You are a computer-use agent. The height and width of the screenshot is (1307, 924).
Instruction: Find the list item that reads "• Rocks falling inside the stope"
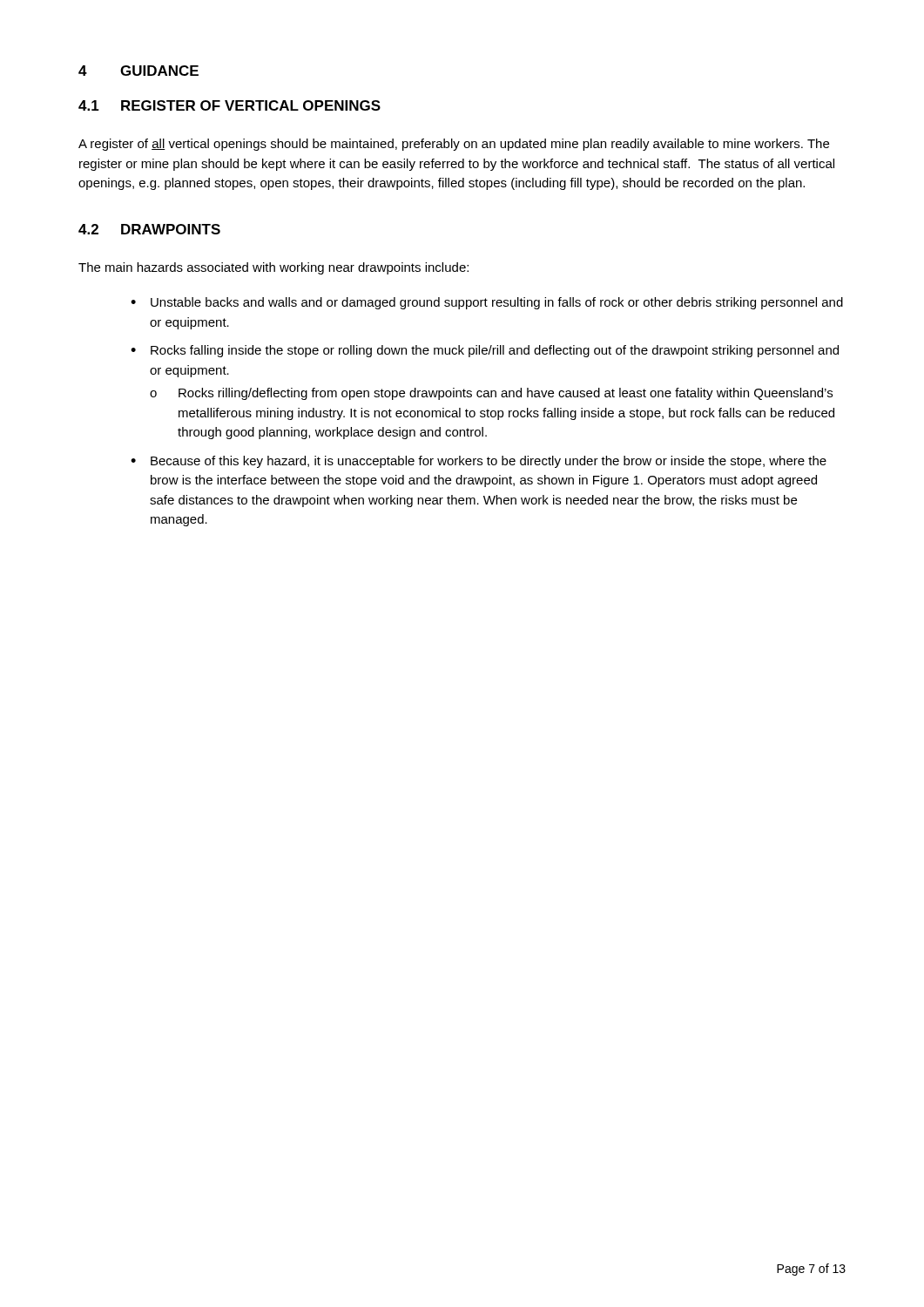pos(488,391)
